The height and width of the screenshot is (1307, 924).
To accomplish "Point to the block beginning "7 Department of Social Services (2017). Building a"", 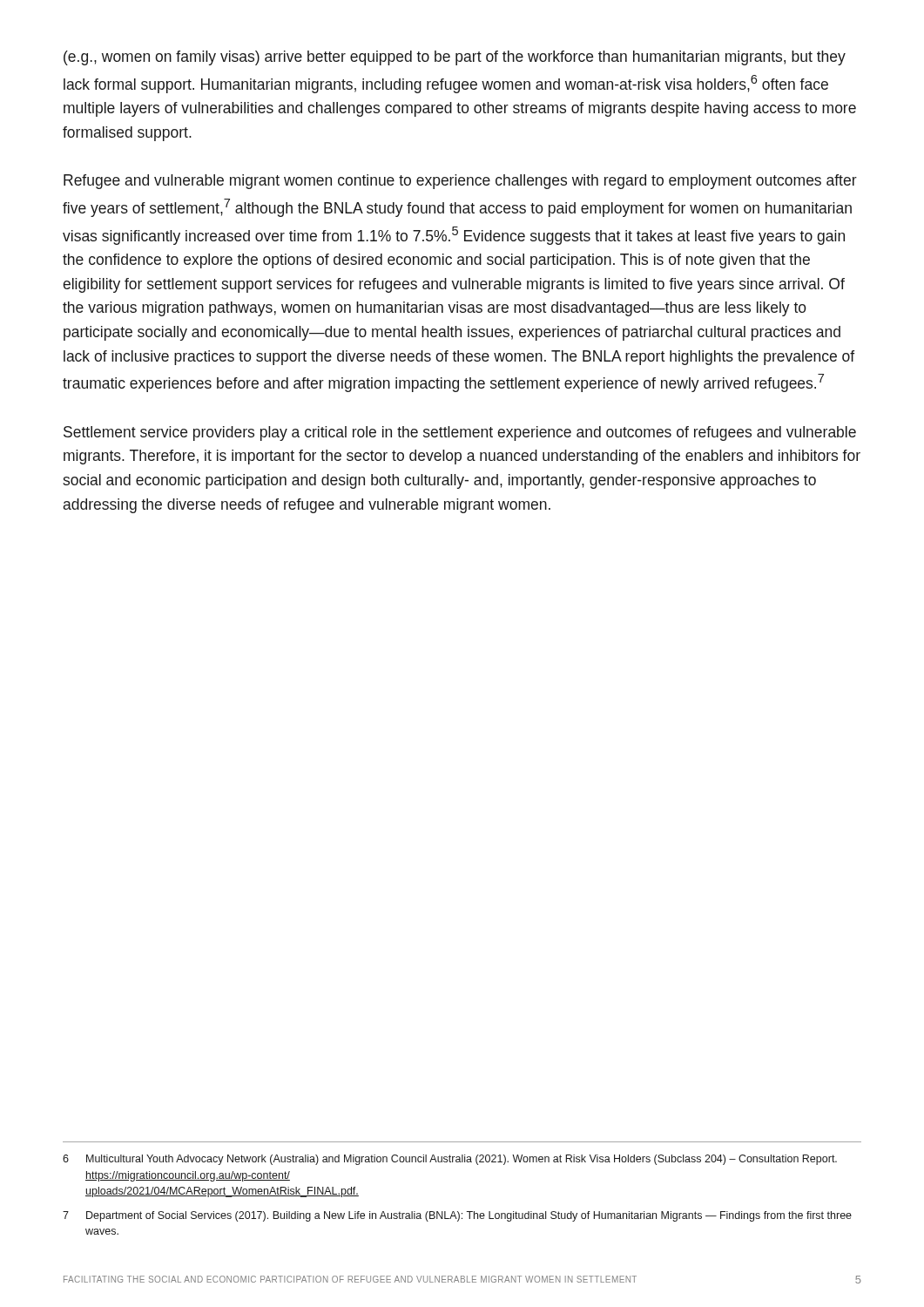I will click(x=462, y=1223).
